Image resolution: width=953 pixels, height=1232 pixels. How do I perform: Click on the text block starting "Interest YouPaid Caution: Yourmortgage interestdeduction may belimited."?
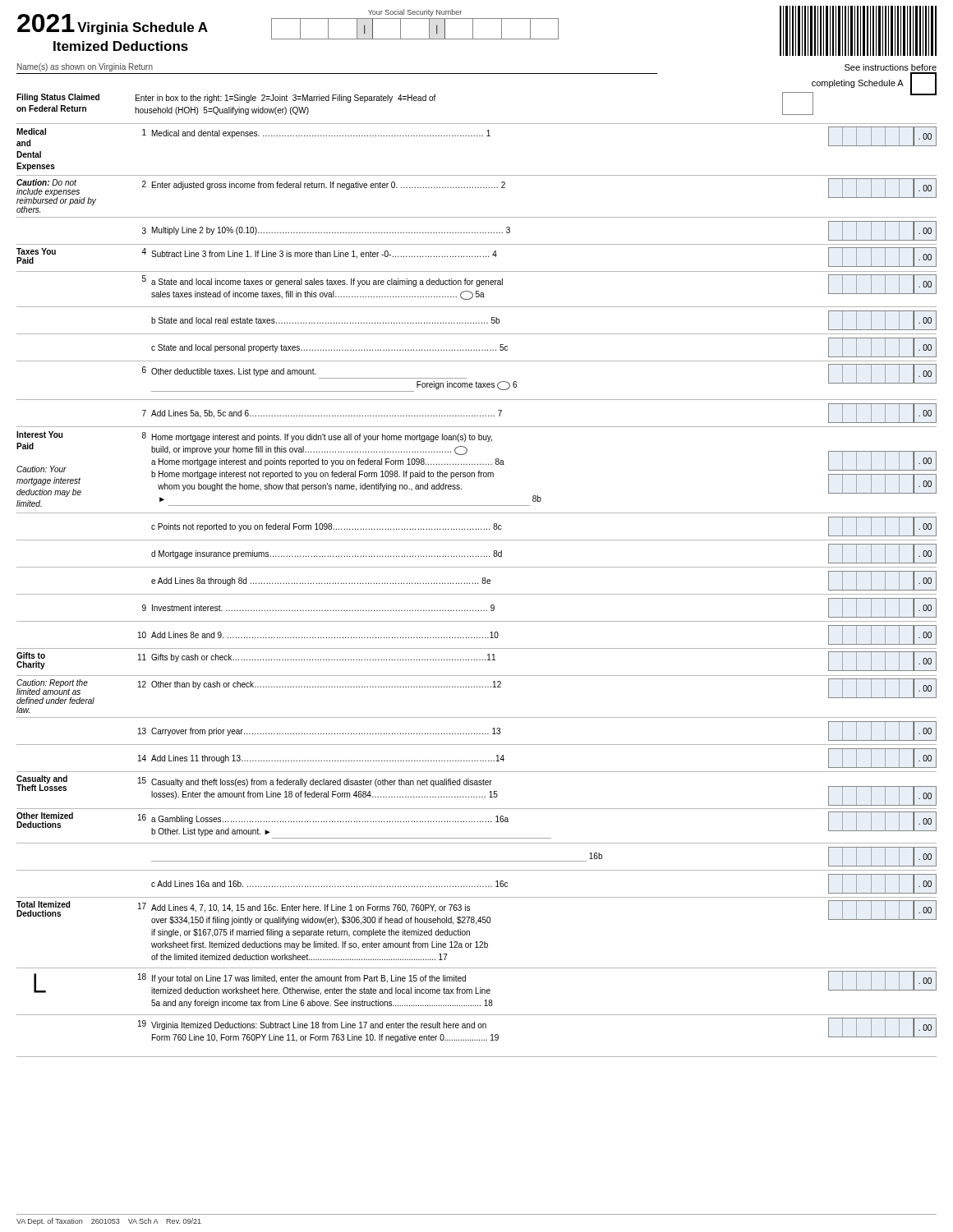(476, 470)
